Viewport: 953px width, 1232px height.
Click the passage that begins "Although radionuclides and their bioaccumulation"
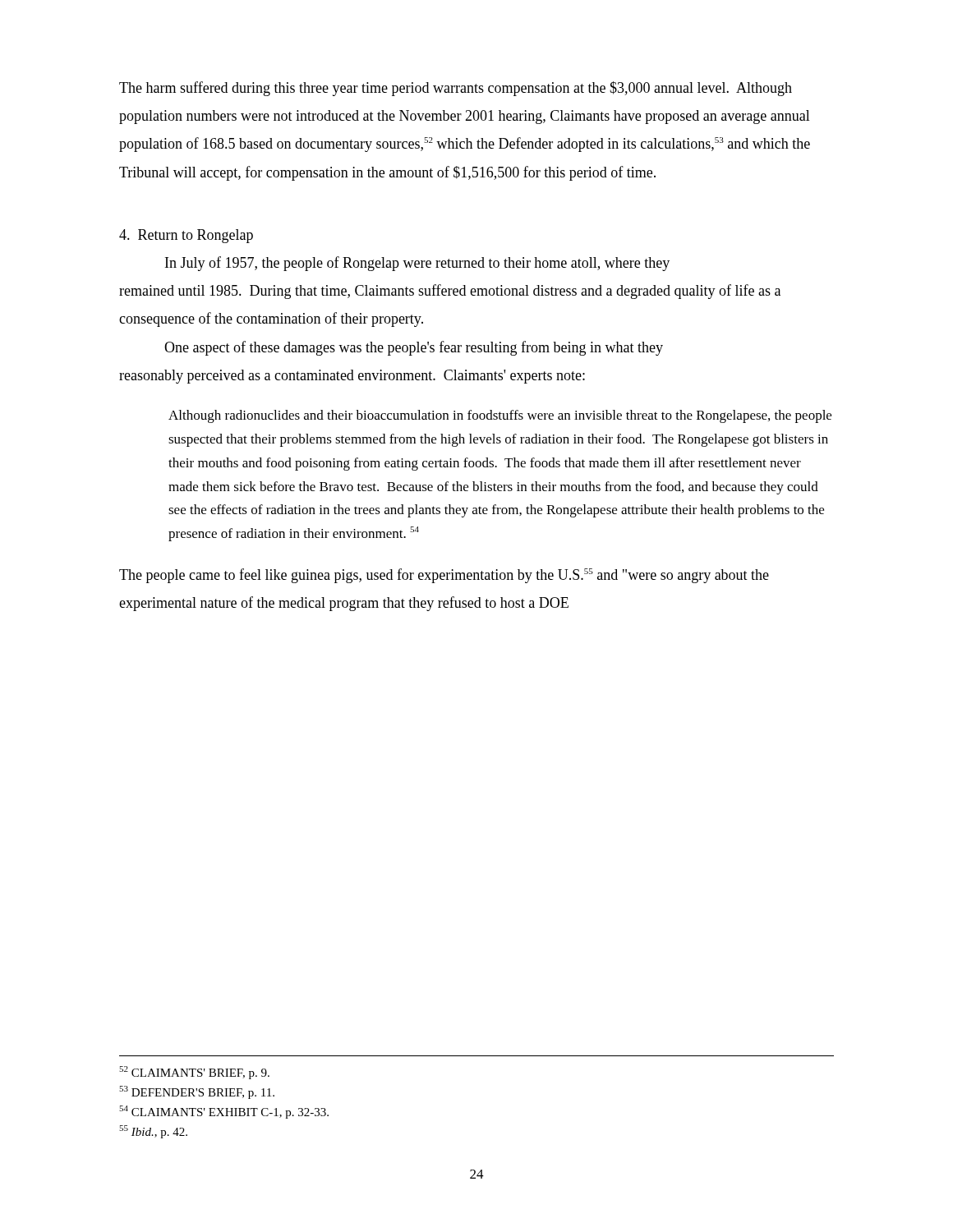click(500, 474)
